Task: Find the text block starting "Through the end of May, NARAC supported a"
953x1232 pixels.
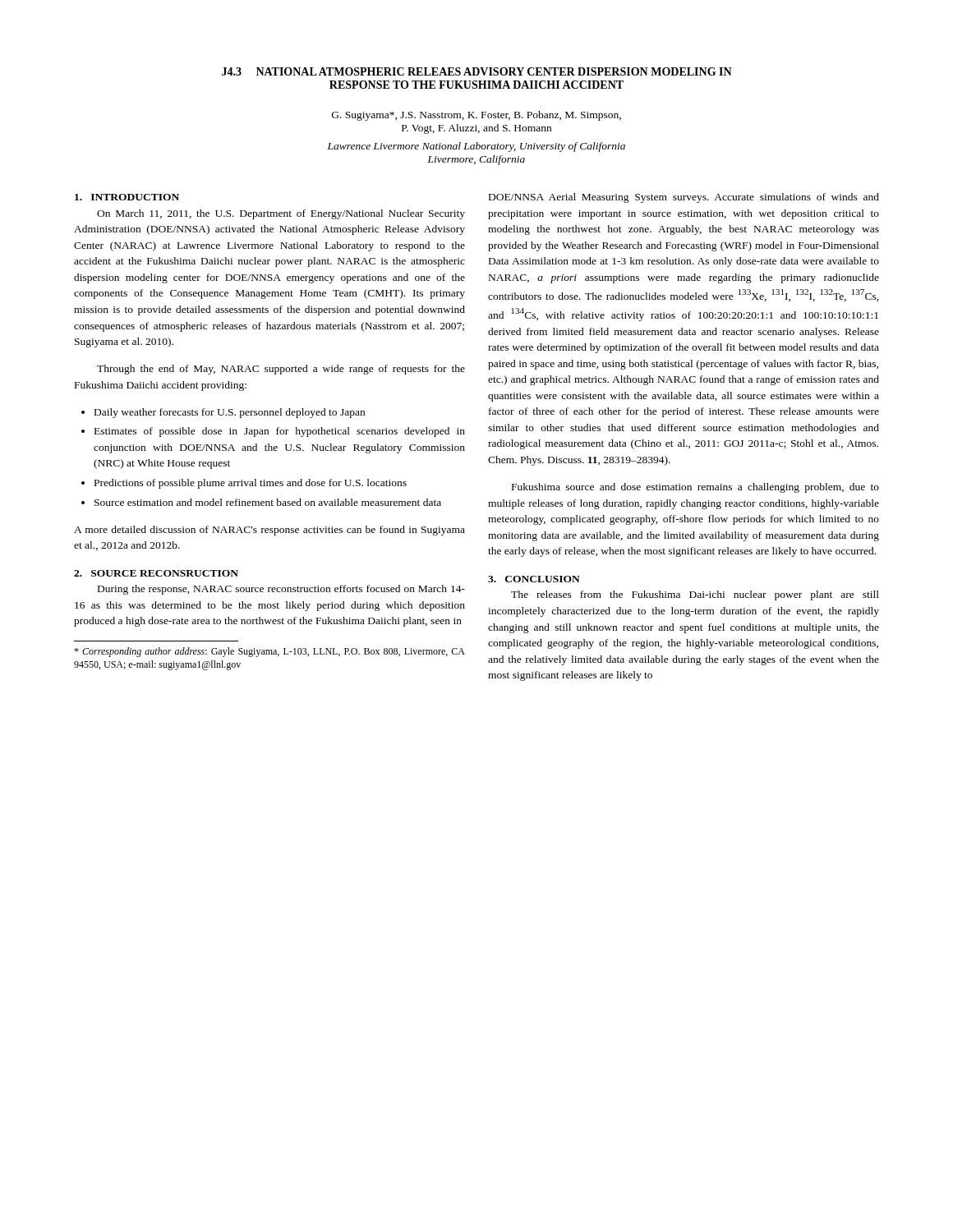Action: 269,377
